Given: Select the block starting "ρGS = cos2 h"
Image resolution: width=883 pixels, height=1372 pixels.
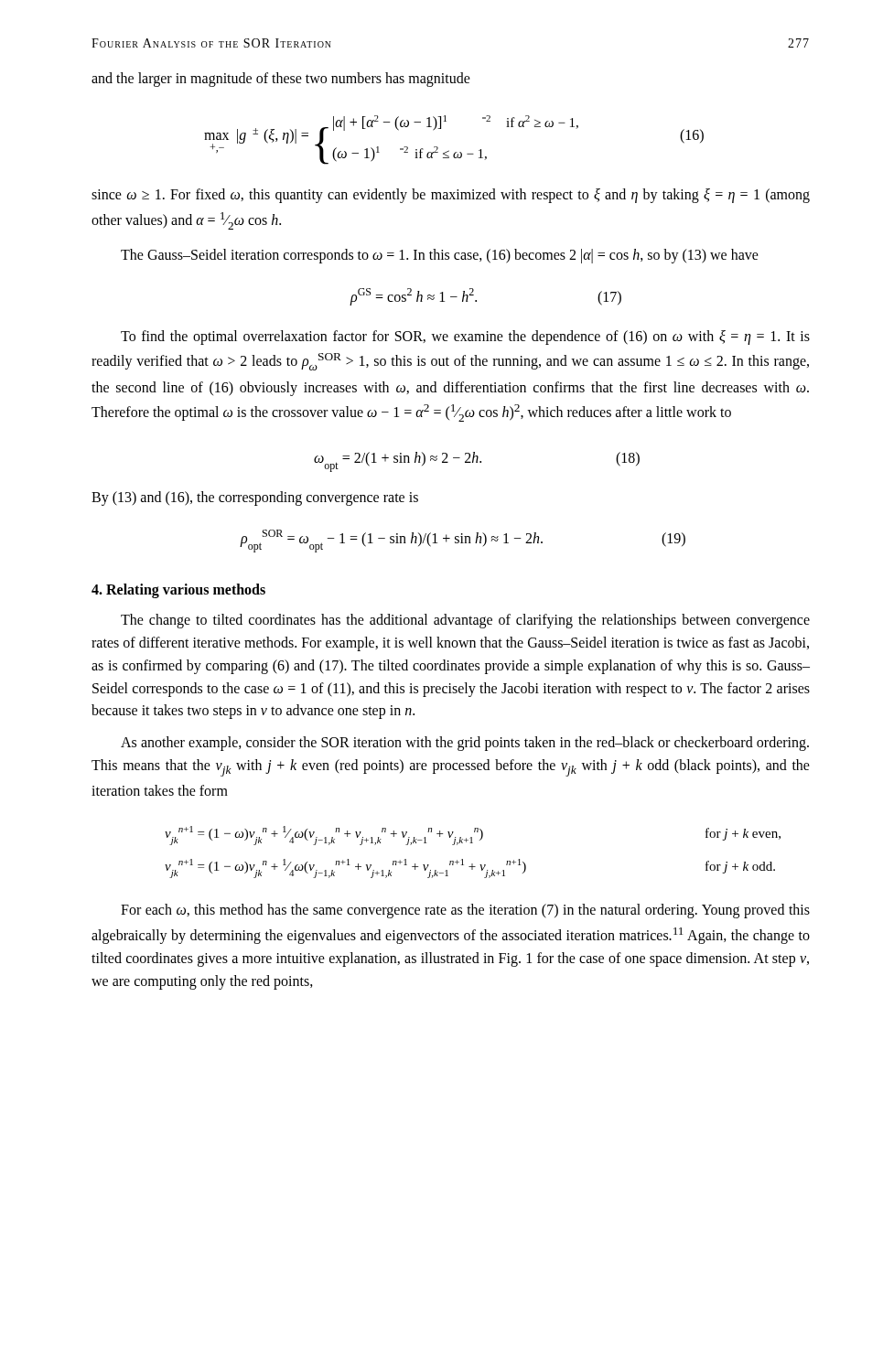Looking at the screenshot, I should tap(451, 296).
